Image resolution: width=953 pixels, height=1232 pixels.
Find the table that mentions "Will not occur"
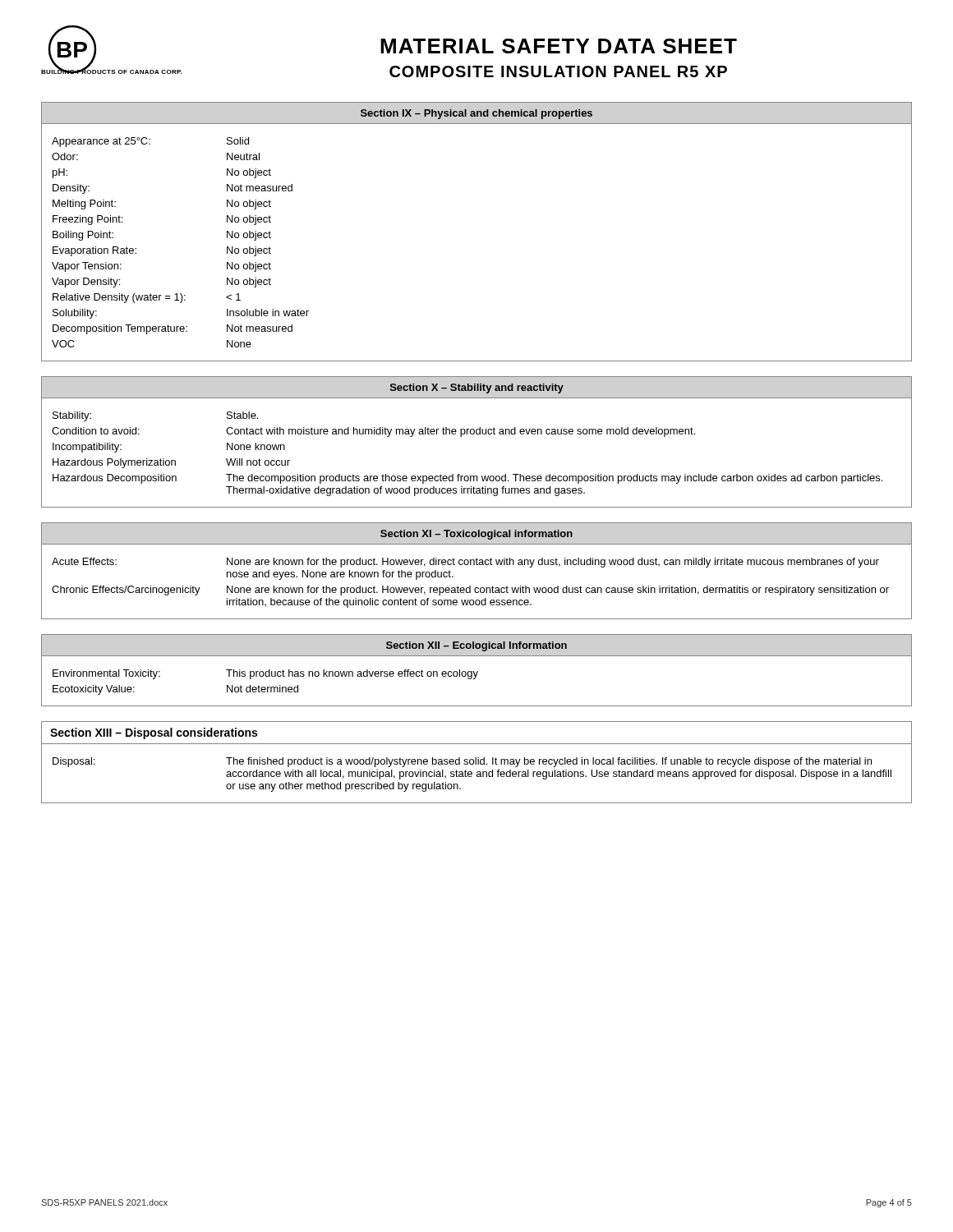(476, 453)
